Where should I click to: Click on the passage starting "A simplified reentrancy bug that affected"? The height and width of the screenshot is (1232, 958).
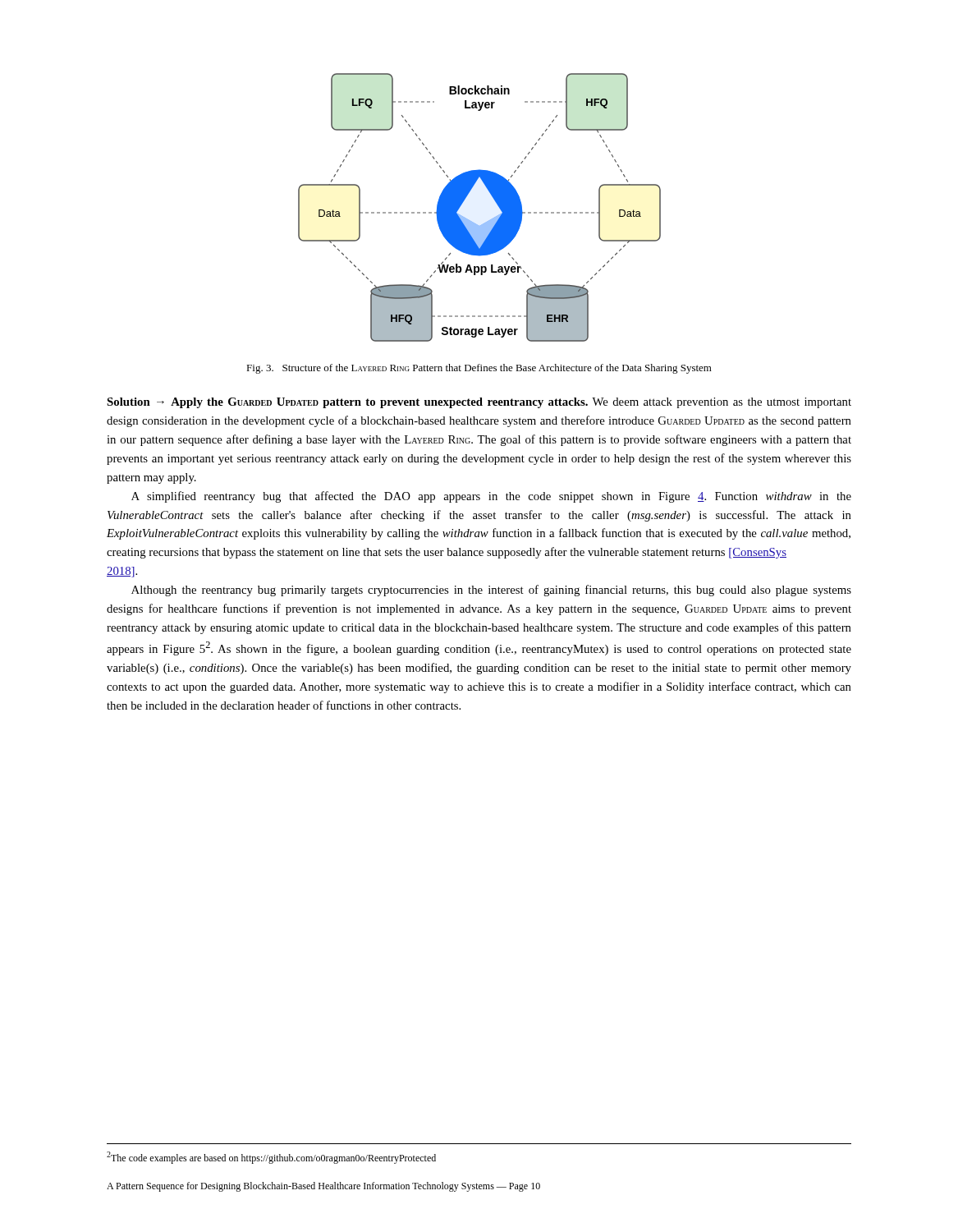point(479,534)
